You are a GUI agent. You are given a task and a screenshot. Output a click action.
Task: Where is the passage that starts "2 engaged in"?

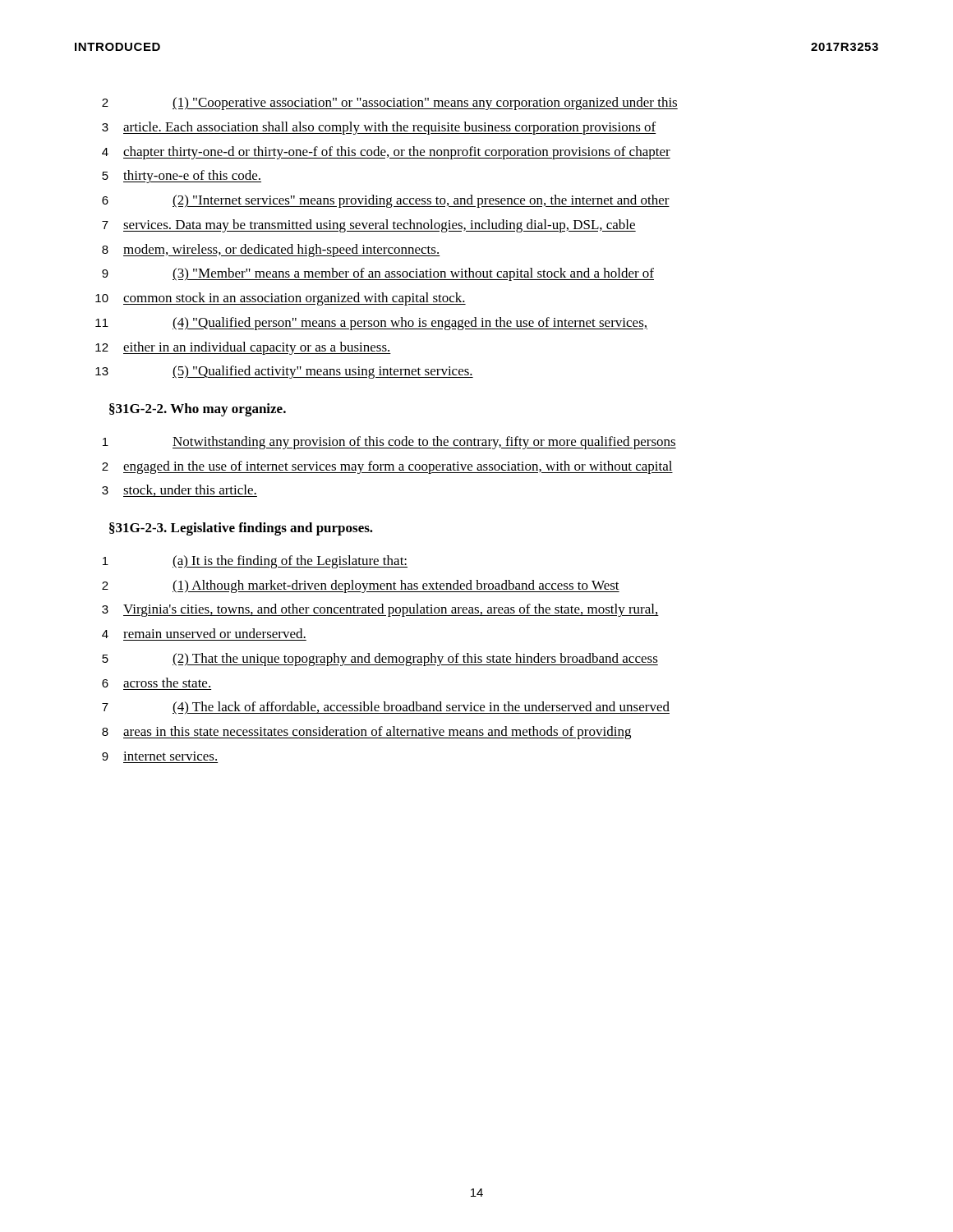(476, 466)
